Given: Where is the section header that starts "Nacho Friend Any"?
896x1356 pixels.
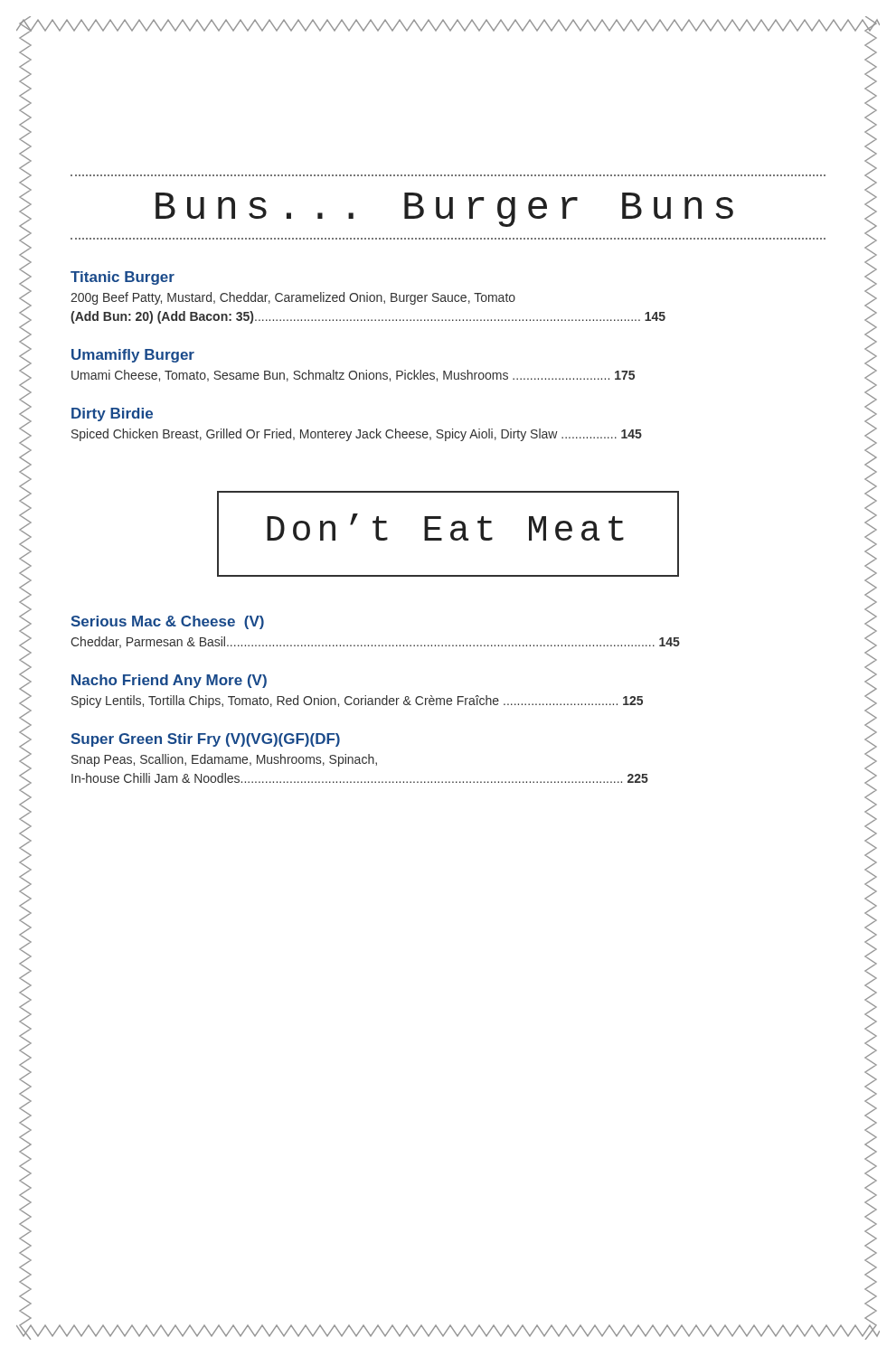Looking at the screenshot, I should click(169, 681).
